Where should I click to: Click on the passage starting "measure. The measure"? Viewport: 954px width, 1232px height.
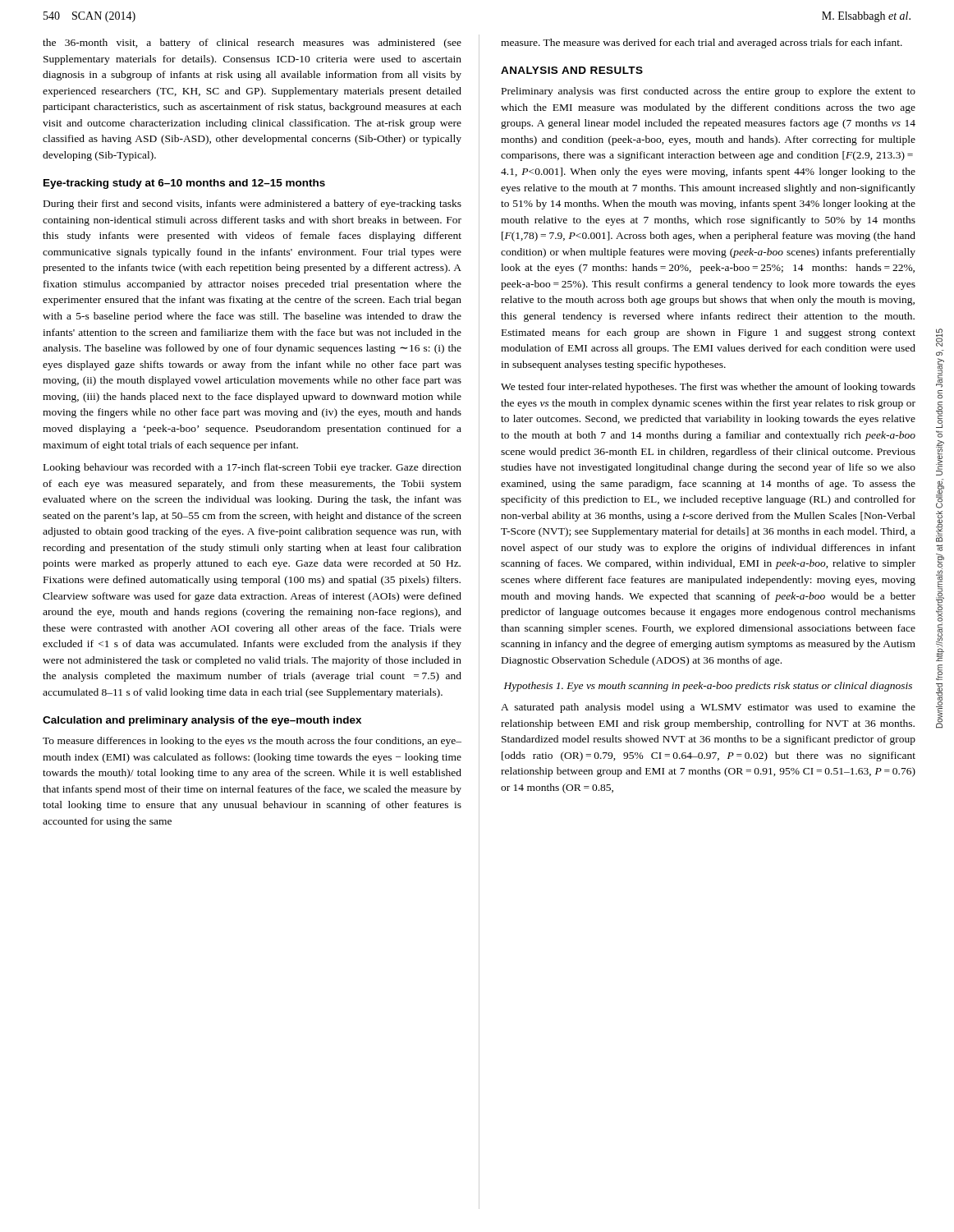pos(708,43)
